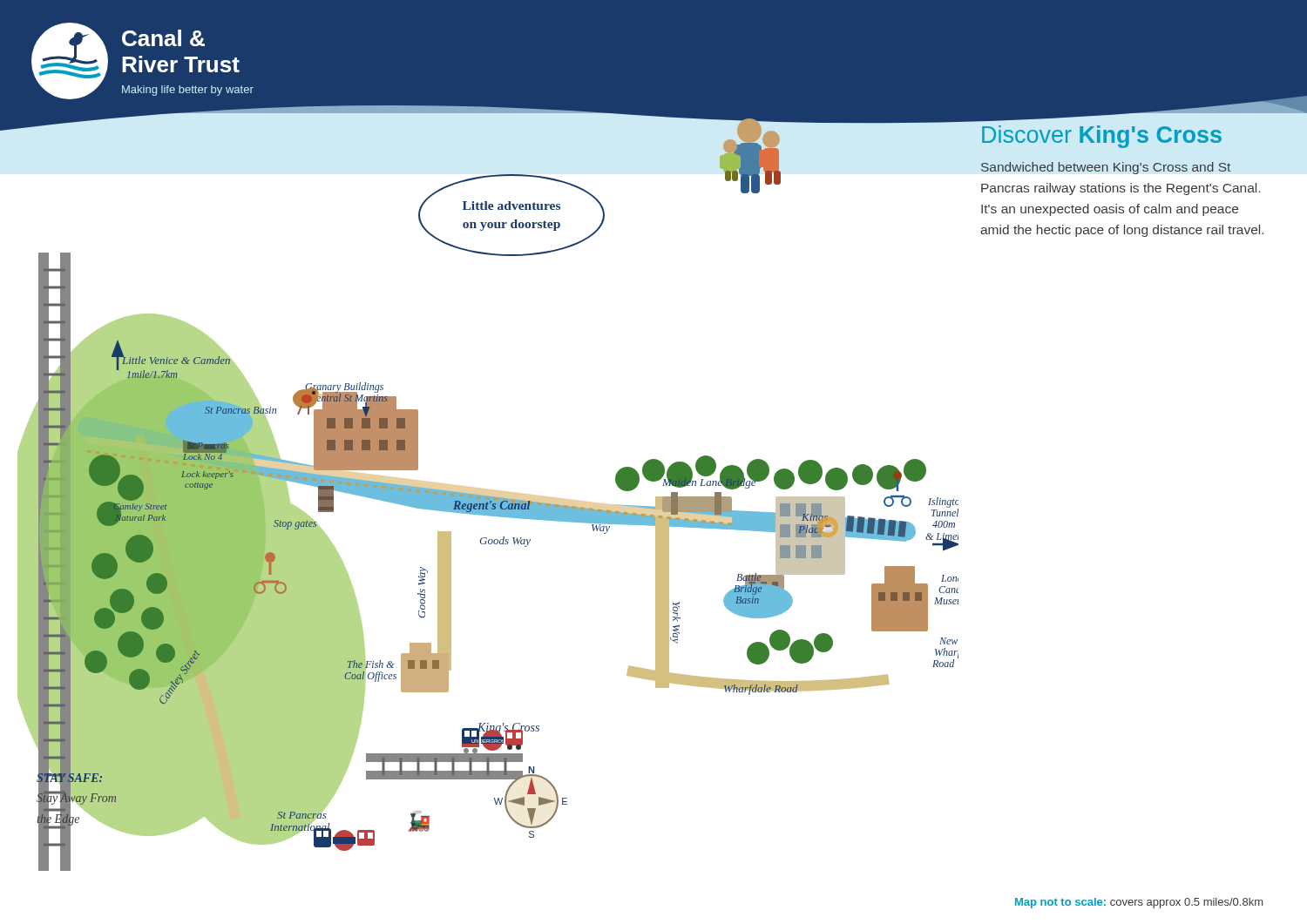Click on the map

(488, 518)
